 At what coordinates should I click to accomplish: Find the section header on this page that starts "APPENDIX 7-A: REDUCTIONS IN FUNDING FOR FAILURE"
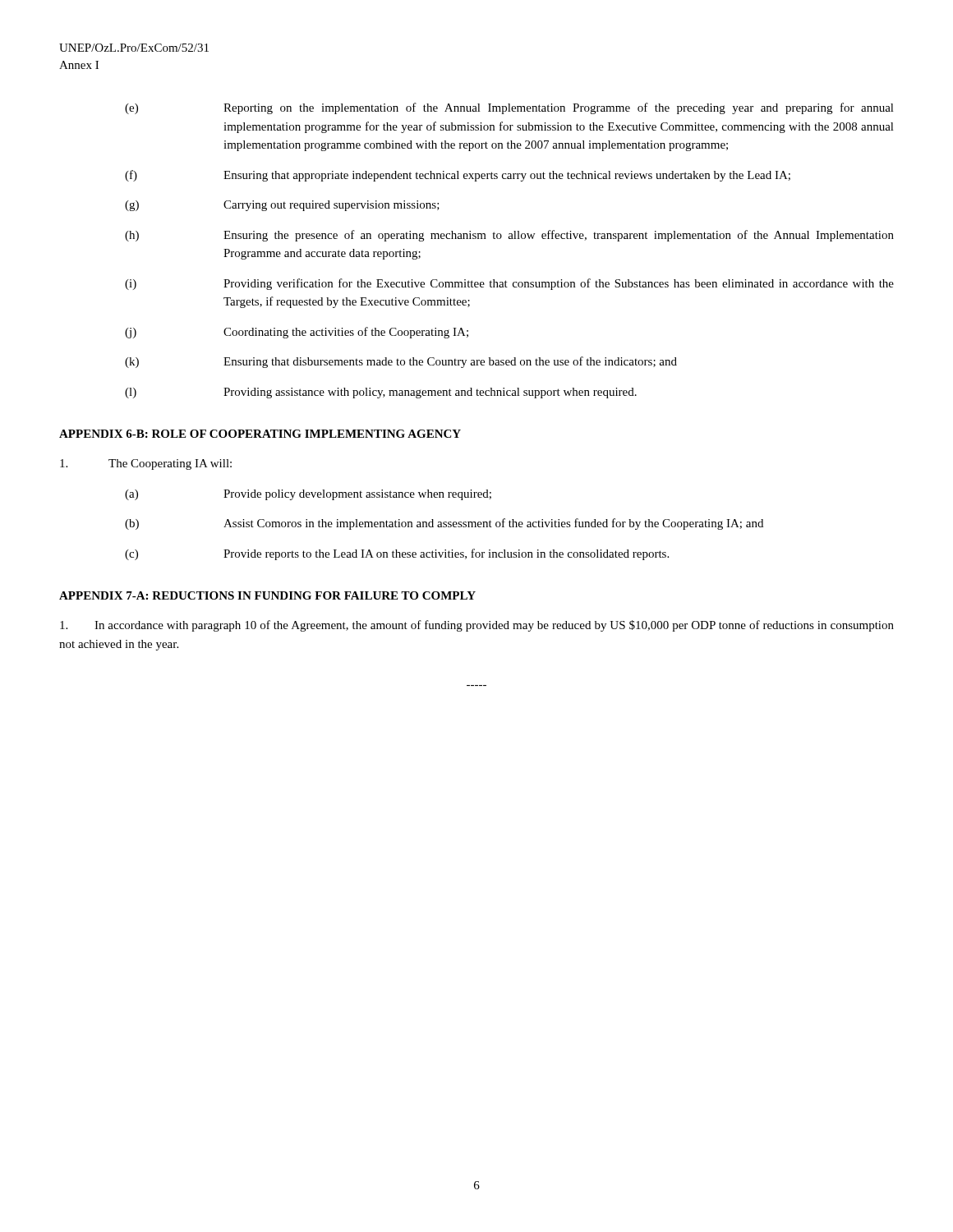(x=267, y=595)
